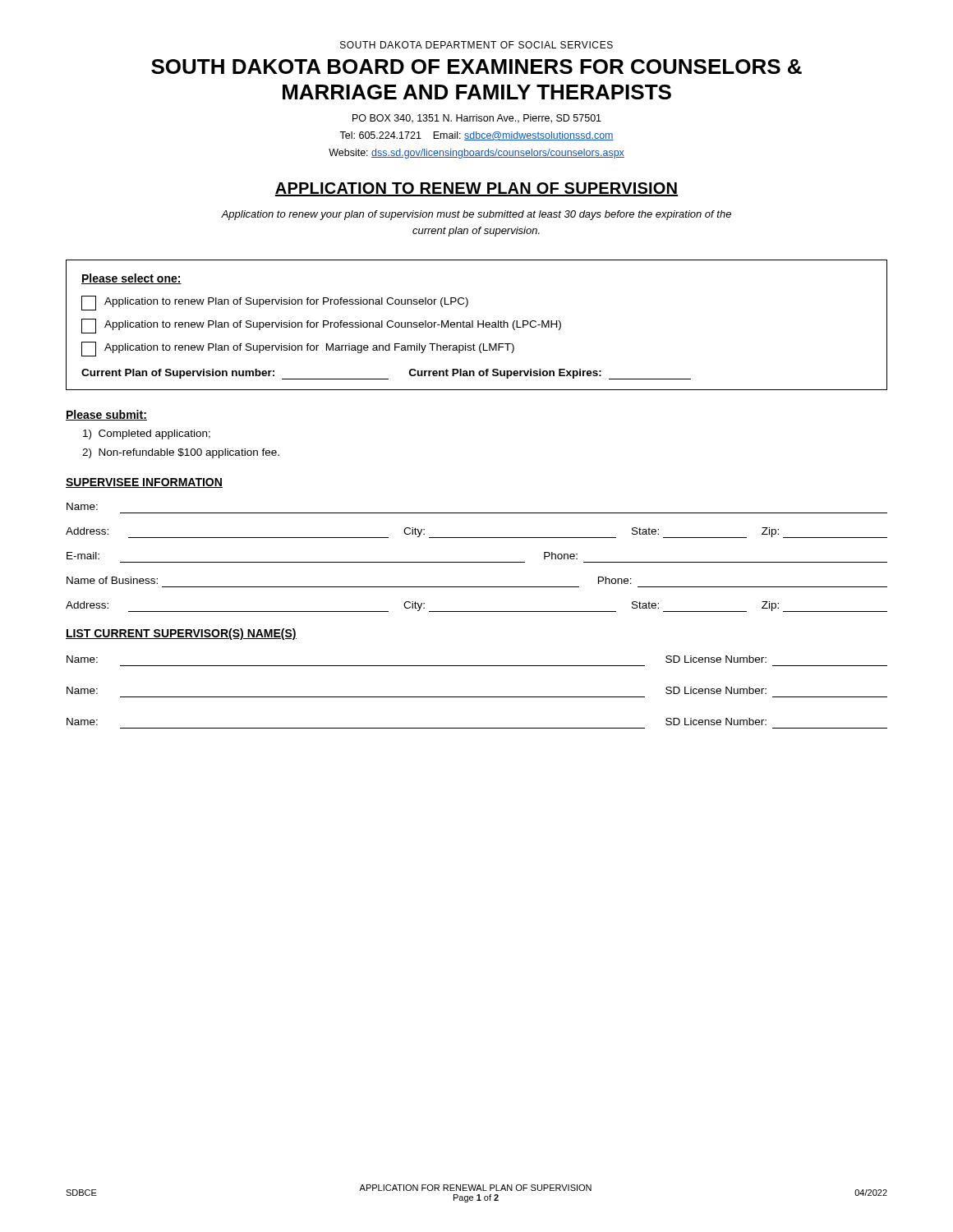The image size is (953, 1232).
Task: Find the section header that says "LIST CURRENT SUPERVISOR(S) NAME(S)"
Action: (x=181, y=633)
